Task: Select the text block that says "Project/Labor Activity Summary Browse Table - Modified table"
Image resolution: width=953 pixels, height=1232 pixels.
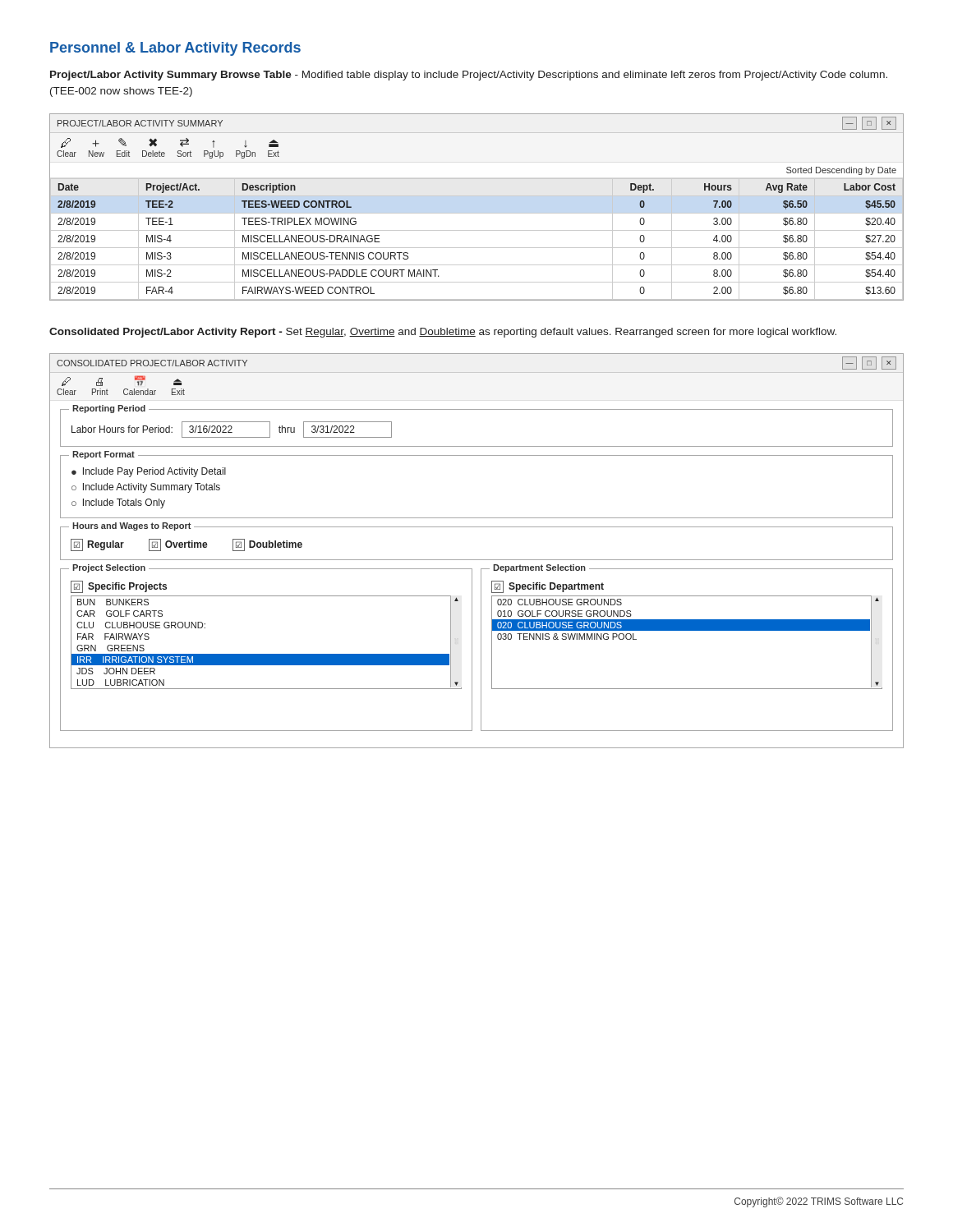Action: 470,83
